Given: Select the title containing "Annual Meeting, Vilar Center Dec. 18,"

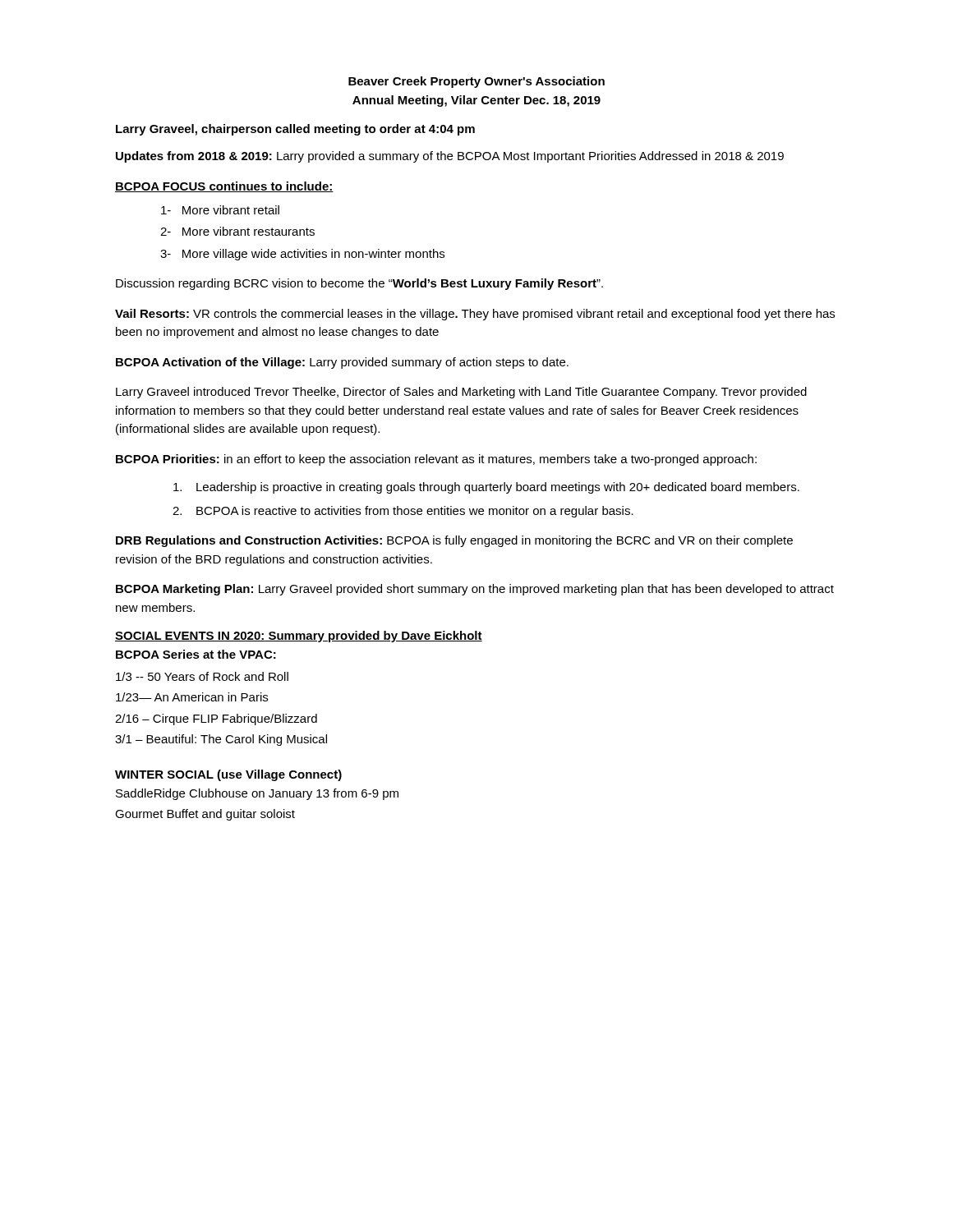Looking at the screenshot, I should point(476,100).
